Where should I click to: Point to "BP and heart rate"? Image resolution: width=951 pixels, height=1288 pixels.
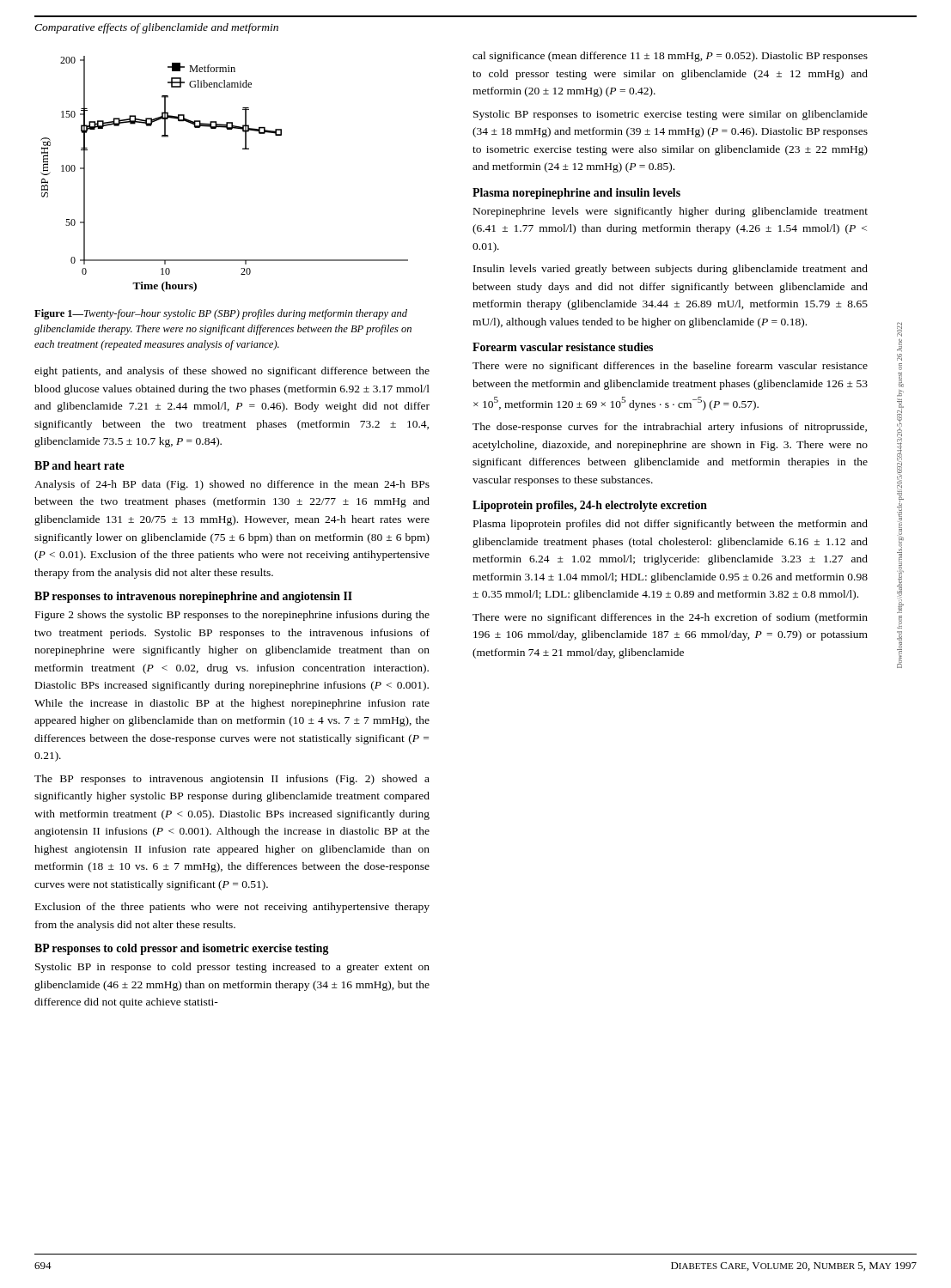pyautogui.click(x=79, y=466)
